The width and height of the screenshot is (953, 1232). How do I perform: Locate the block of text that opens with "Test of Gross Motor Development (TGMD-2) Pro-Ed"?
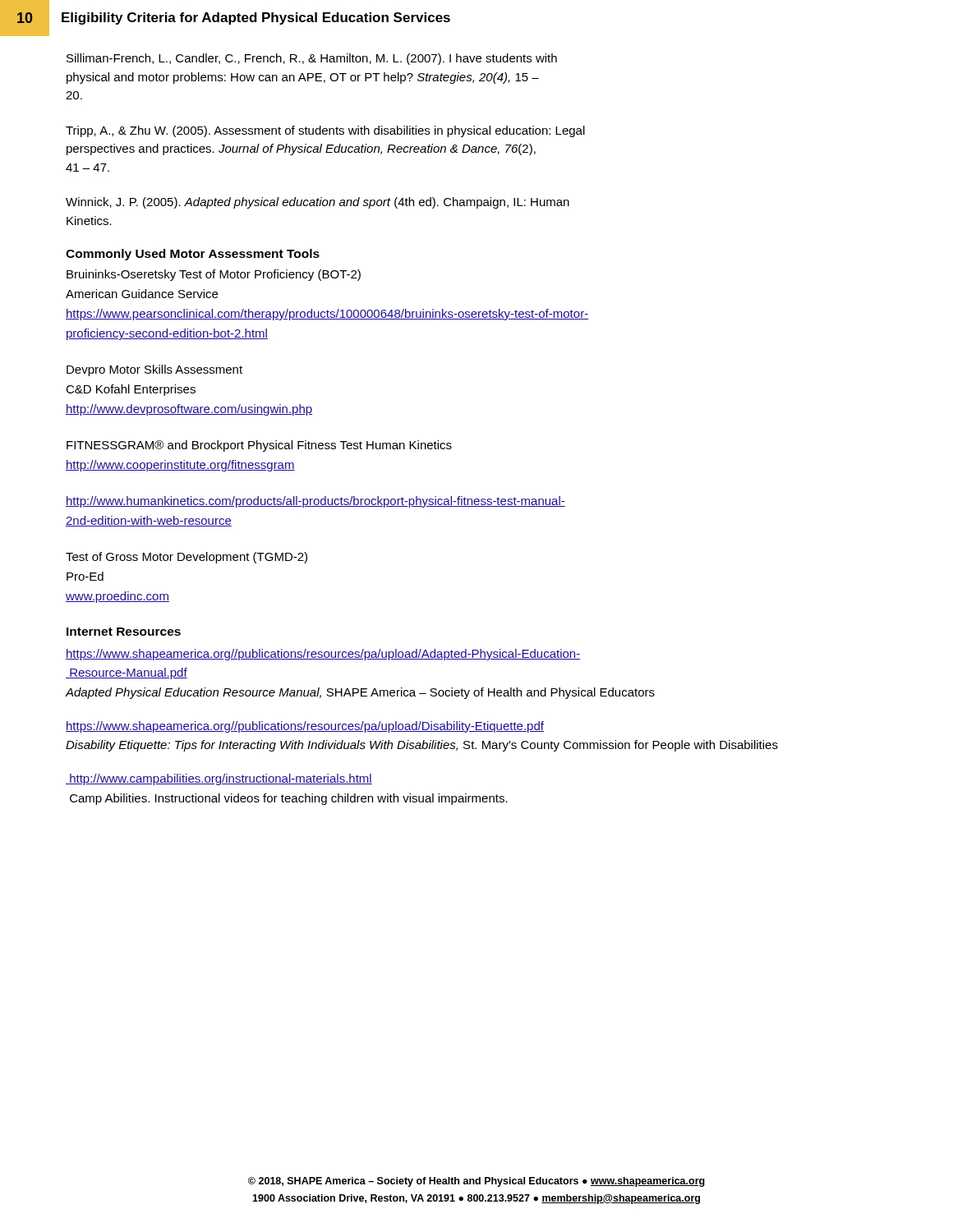[186, 558]
